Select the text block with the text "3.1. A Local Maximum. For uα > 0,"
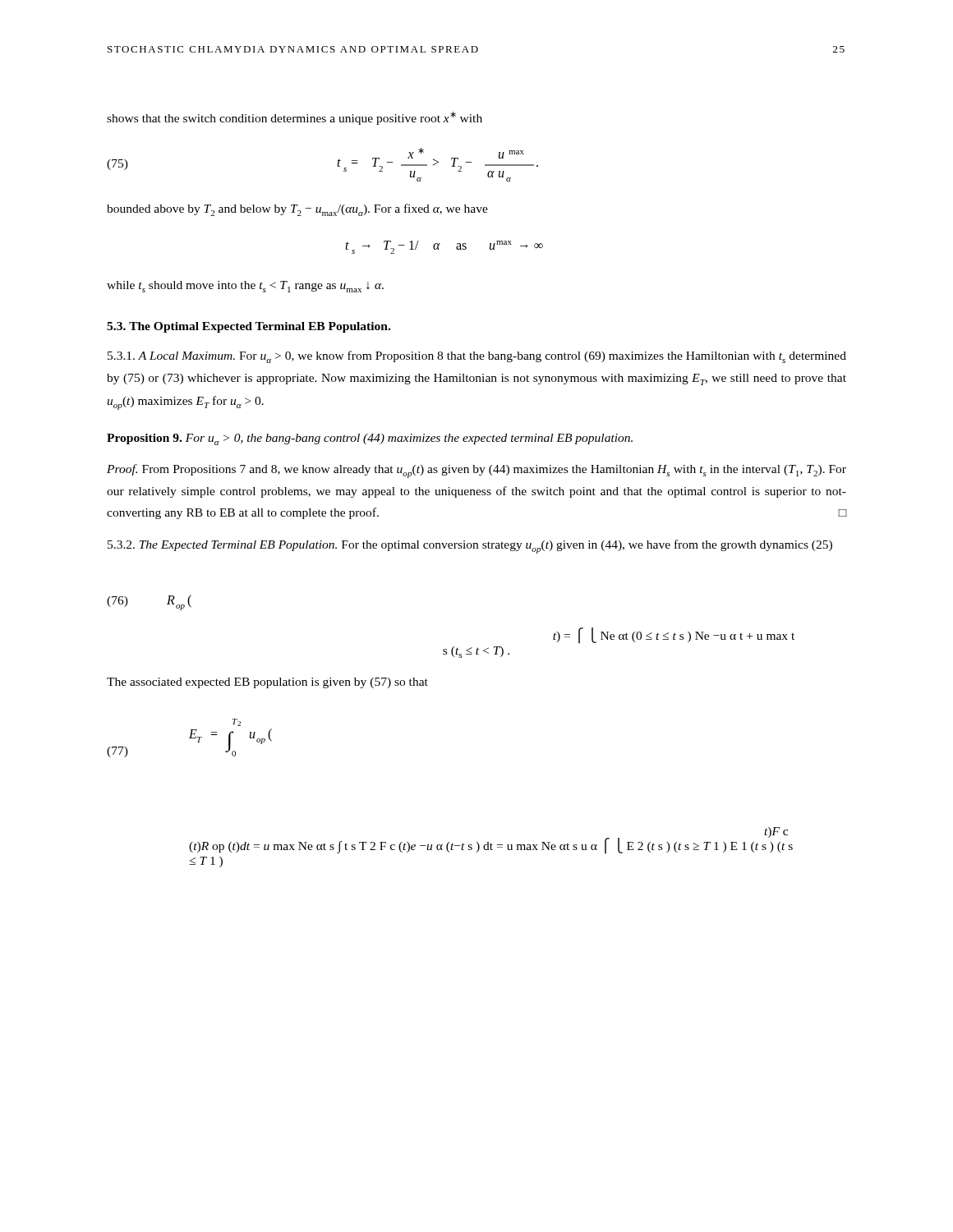953x1232 pixels. (x=476, y=379)
